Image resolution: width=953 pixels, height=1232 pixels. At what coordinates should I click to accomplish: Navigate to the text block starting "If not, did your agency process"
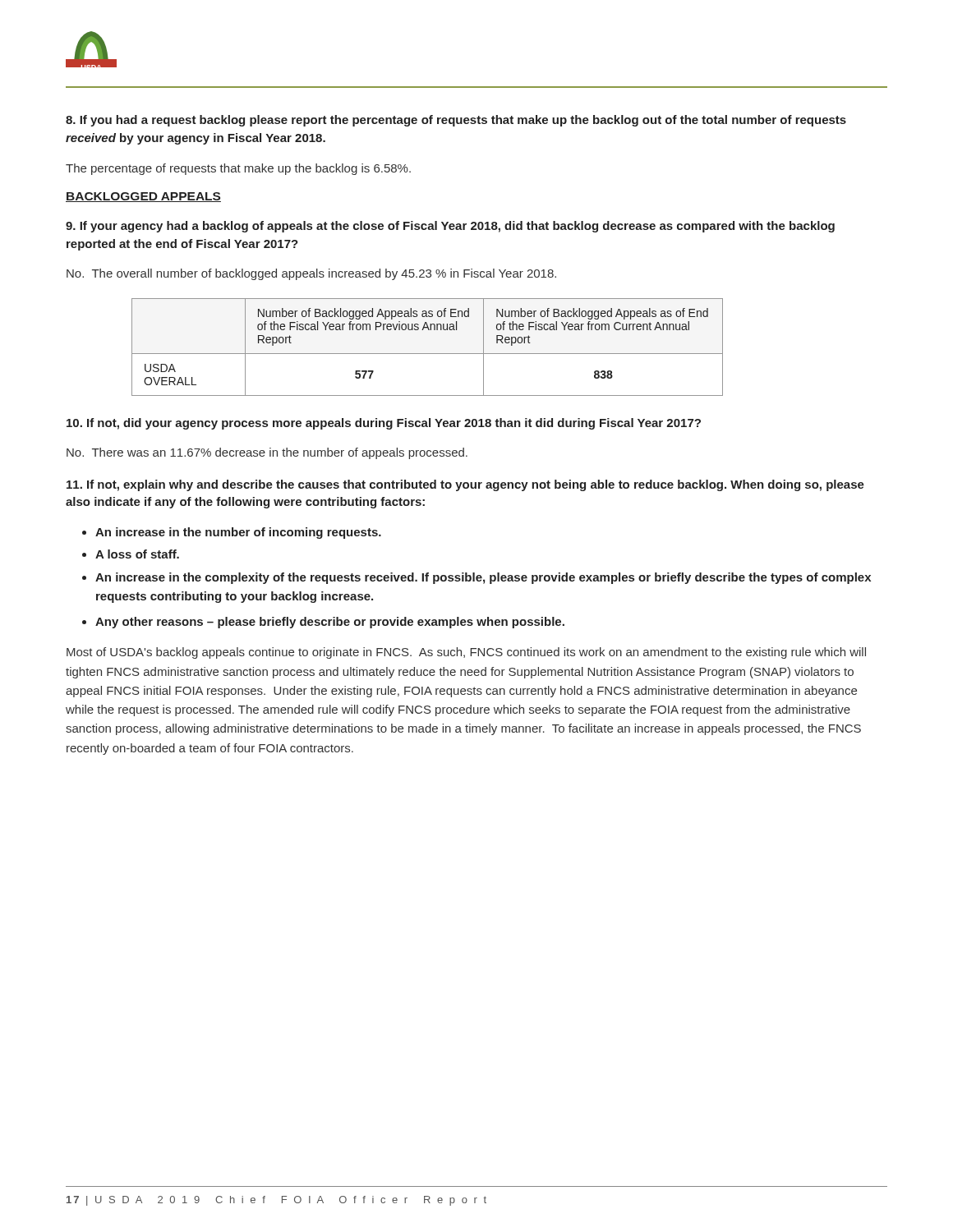[x=384, y=422]
